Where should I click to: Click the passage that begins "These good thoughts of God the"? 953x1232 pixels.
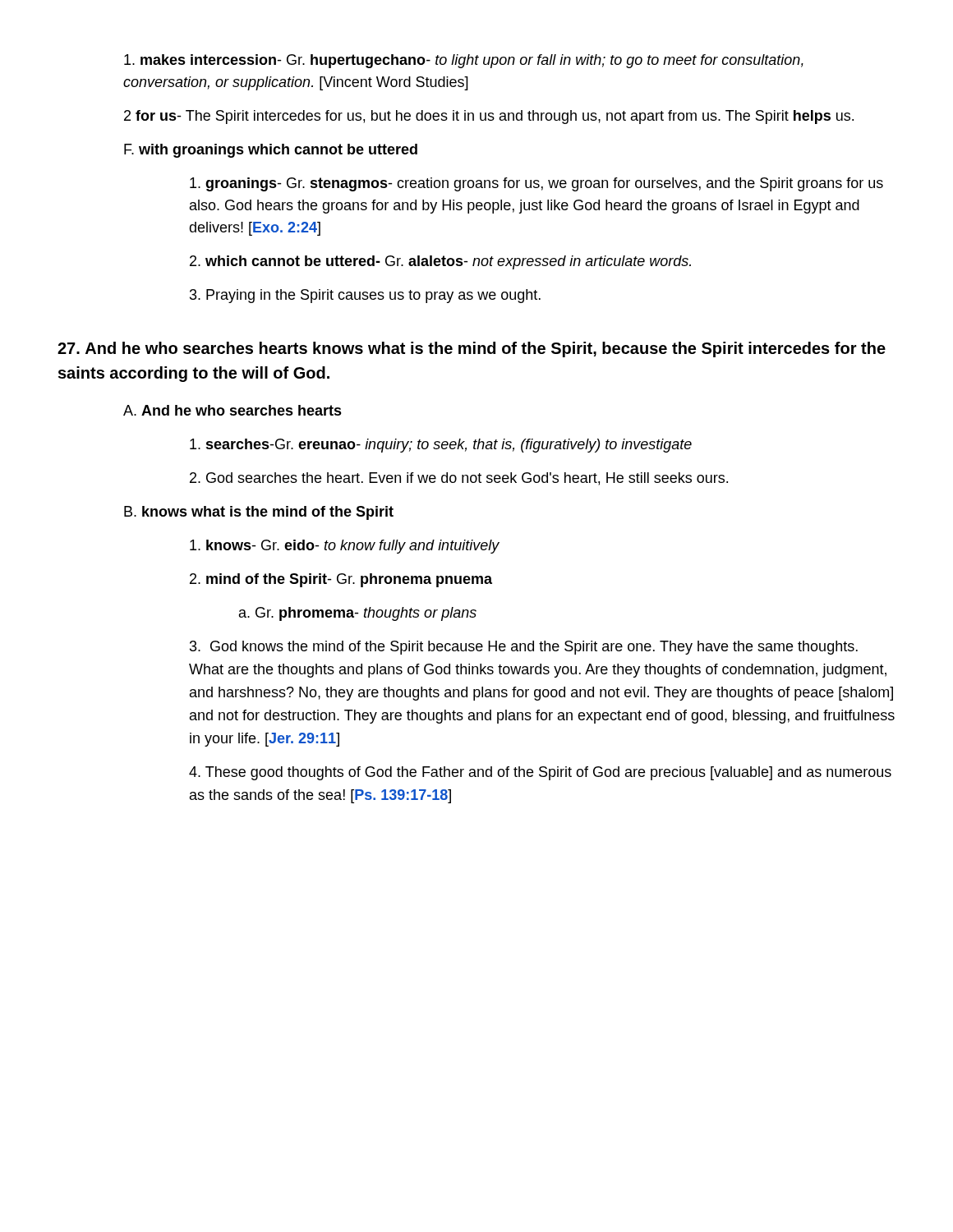(x=540, y=784)
